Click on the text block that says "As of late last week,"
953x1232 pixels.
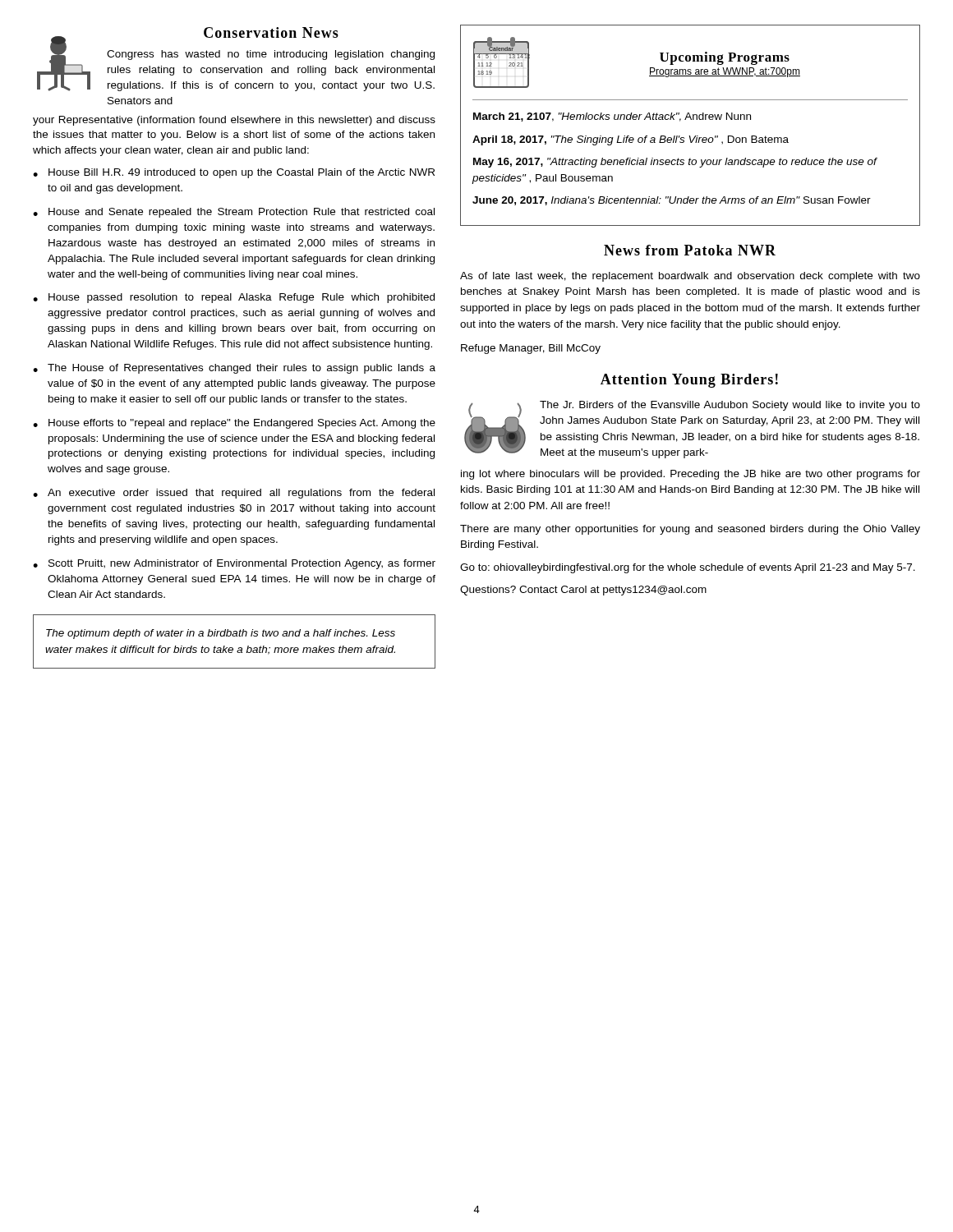coord(690,299)
